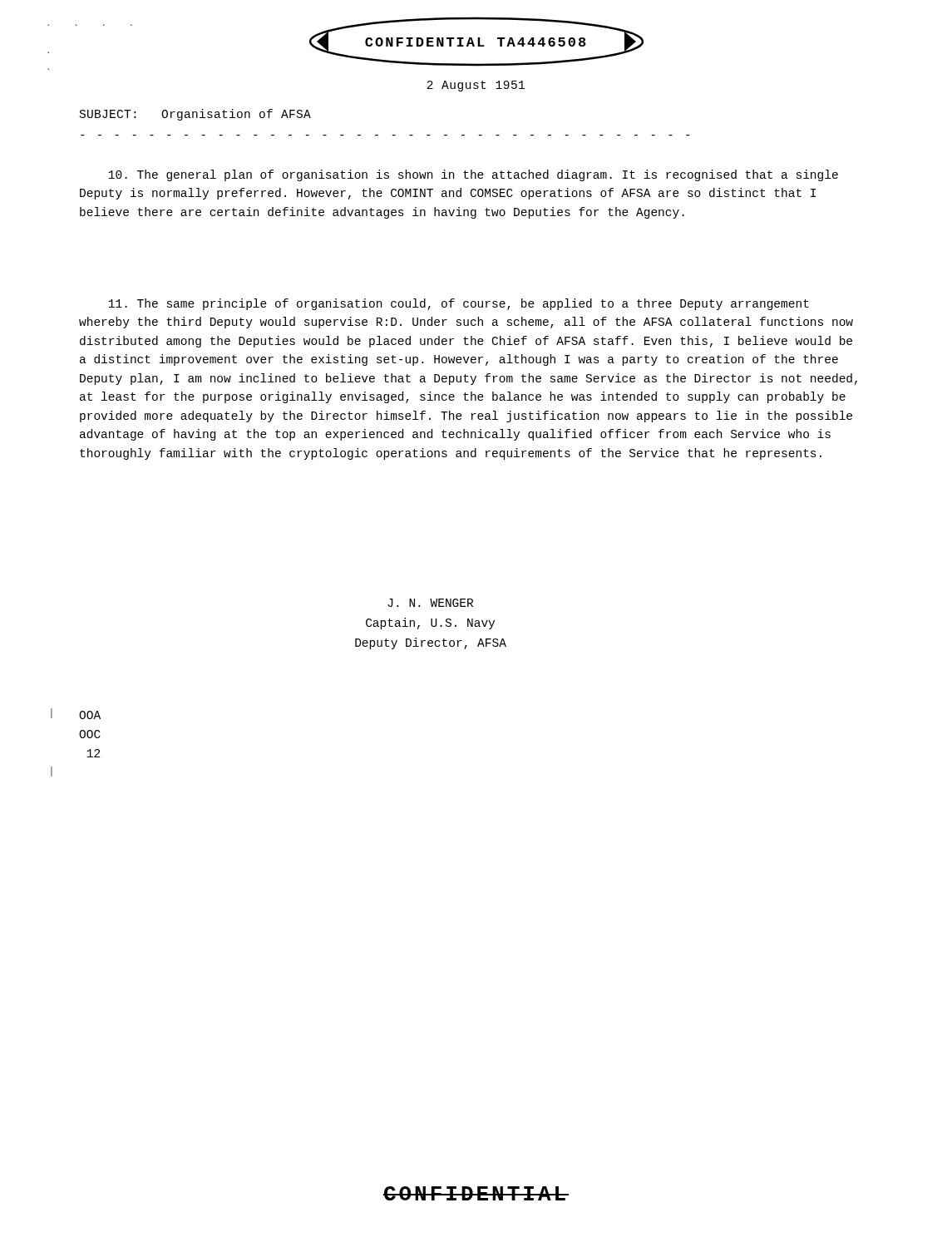The width and height of the screenshot is (952, 1247).
Task: Locate the text block that reads "The same principle of organisation"
Action: [470, 379]
